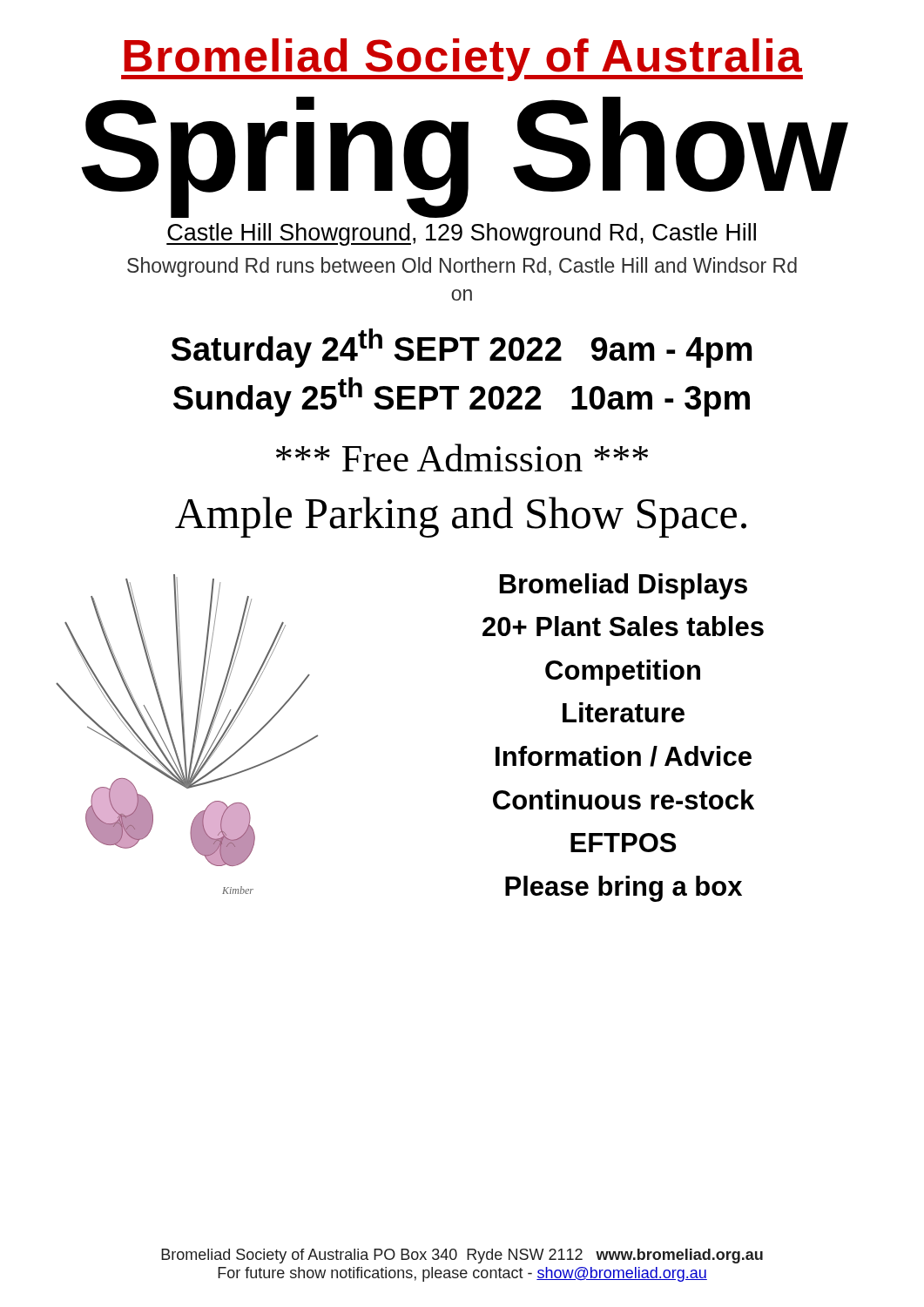
Task: Select the passage starting "Free Admission ***"
Action: click(x=462, y=458)
